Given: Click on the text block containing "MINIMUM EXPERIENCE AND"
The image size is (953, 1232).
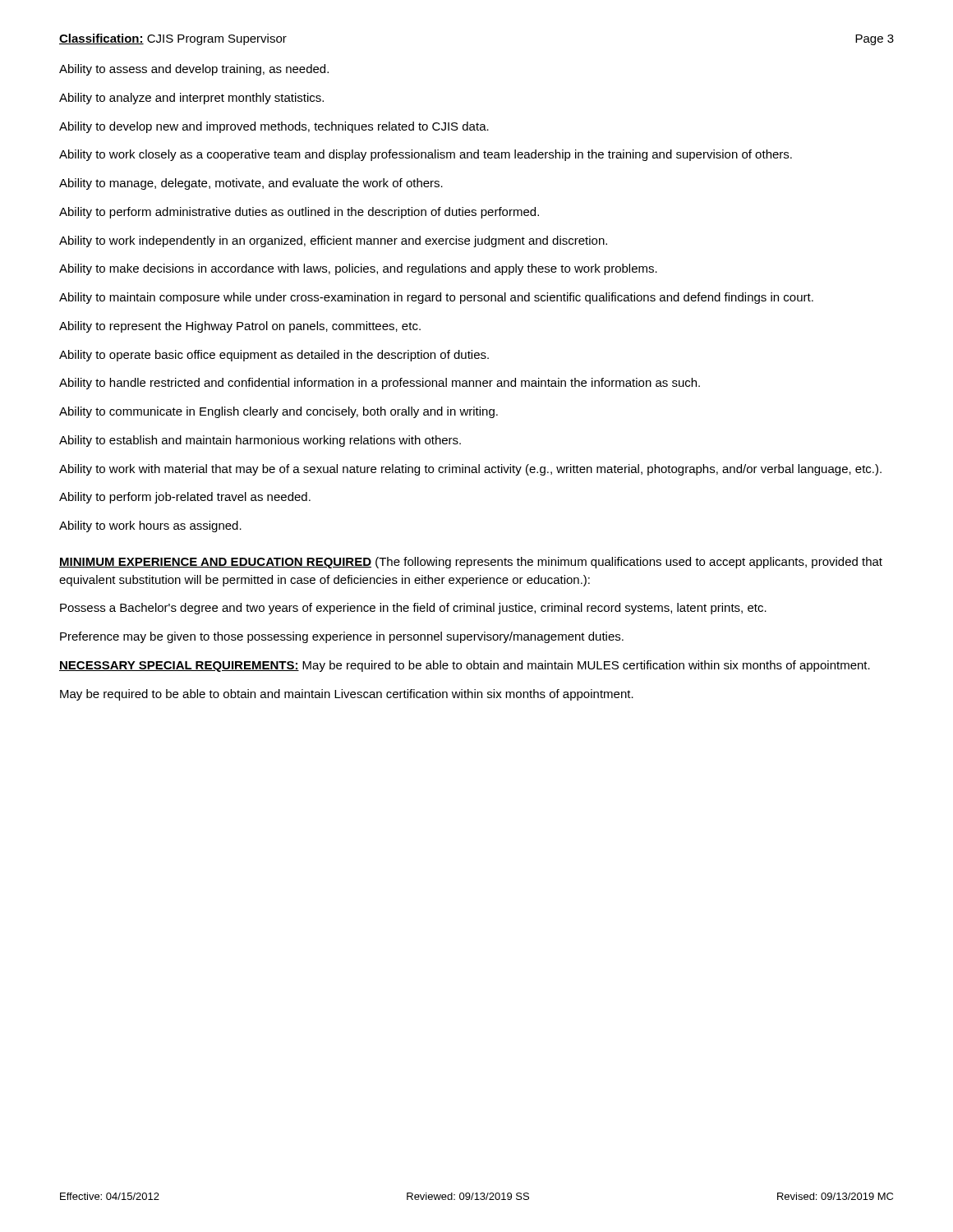Looking at the screenshot, I should pos(471,570).
